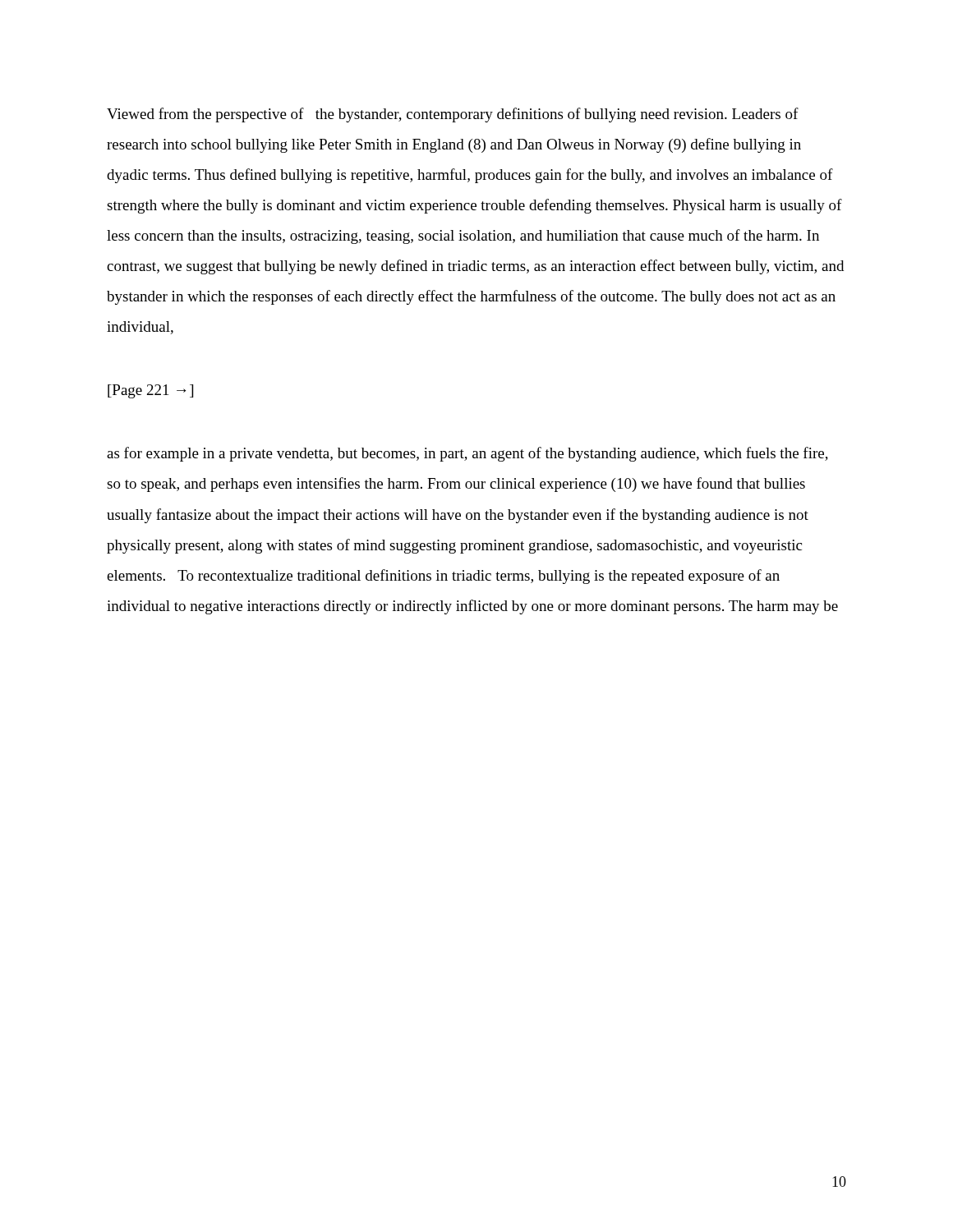This screenshot has width=953, height=1232.
Task: Point to the text starting "as for example in a"
Action: (473, 529)
